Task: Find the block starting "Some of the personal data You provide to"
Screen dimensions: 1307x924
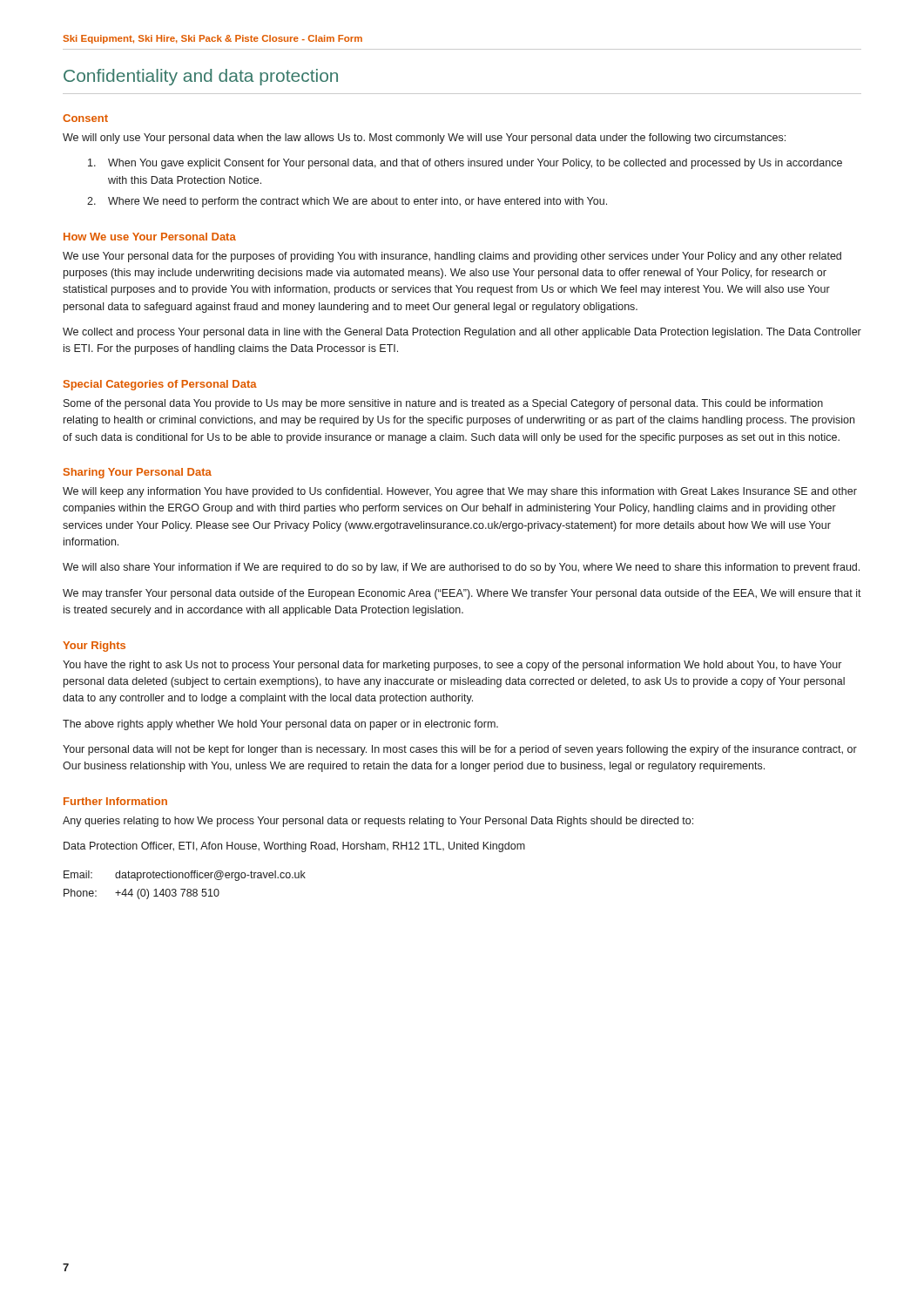Action: (459, 420)
